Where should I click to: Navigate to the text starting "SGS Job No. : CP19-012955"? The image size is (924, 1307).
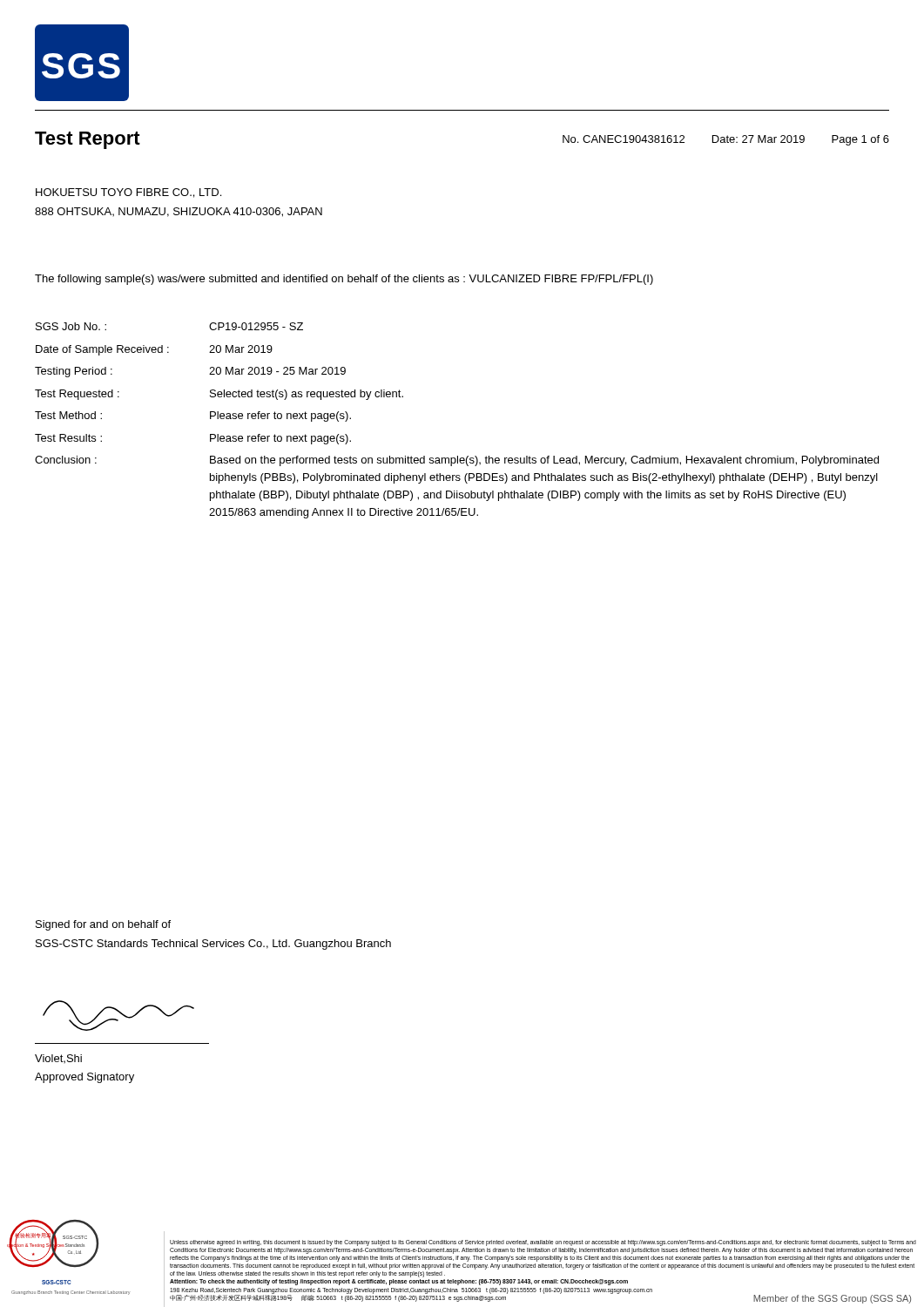coord(69,326)
